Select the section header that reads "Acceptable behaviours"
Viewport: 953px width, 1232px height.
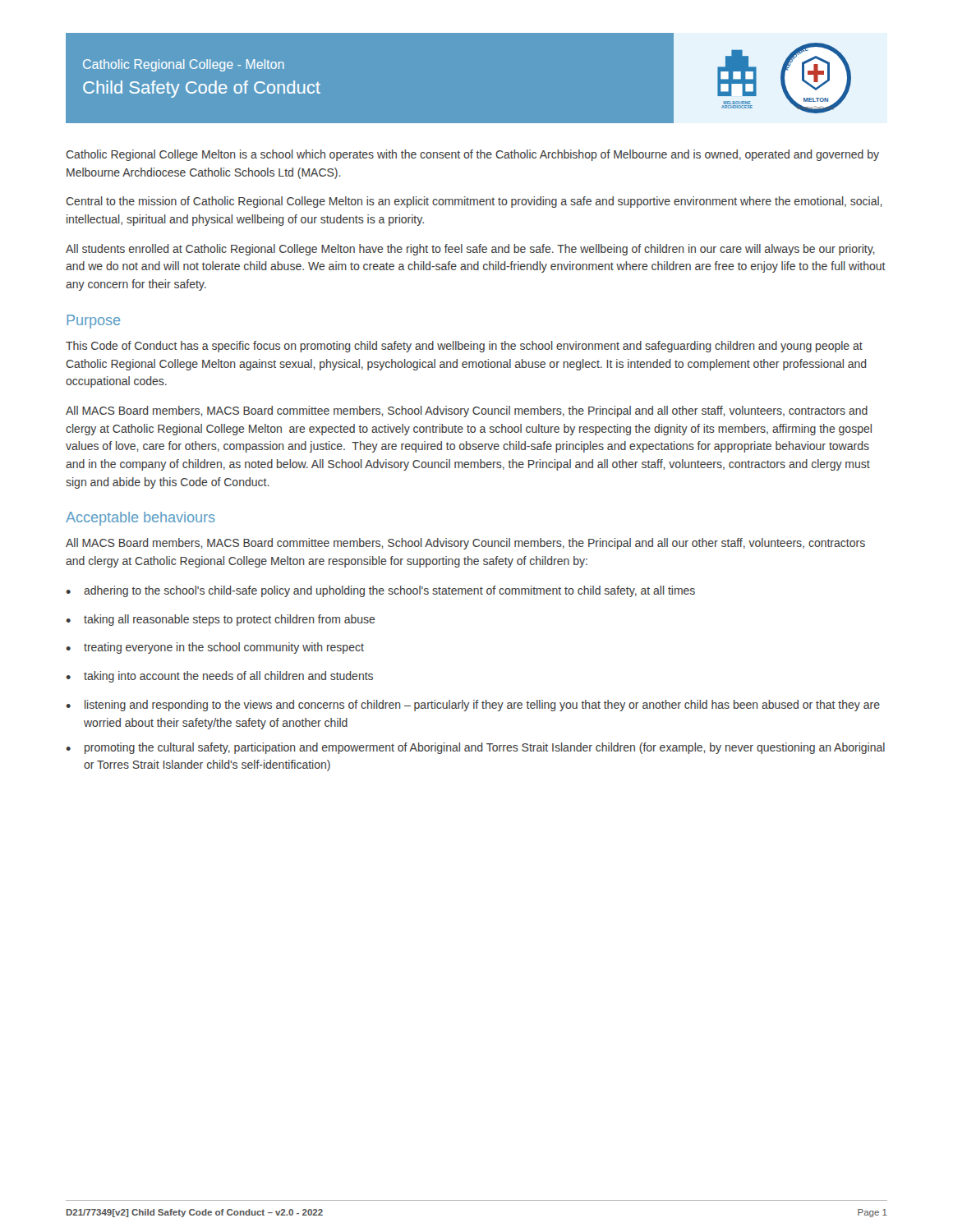click(x=141, y=518)
